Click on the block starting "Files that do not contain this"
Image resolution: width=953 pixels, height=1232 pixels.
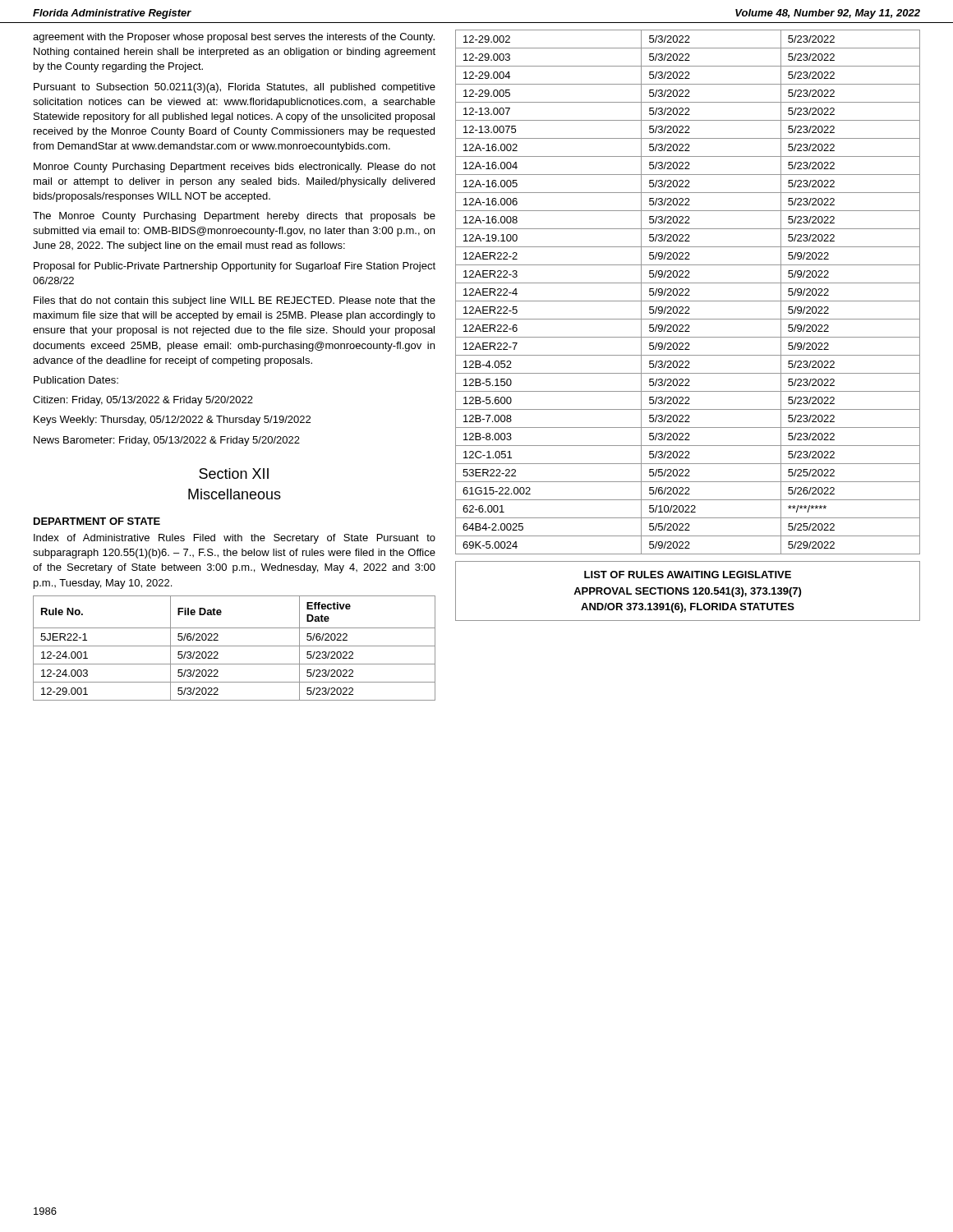(x=234, y=331)
